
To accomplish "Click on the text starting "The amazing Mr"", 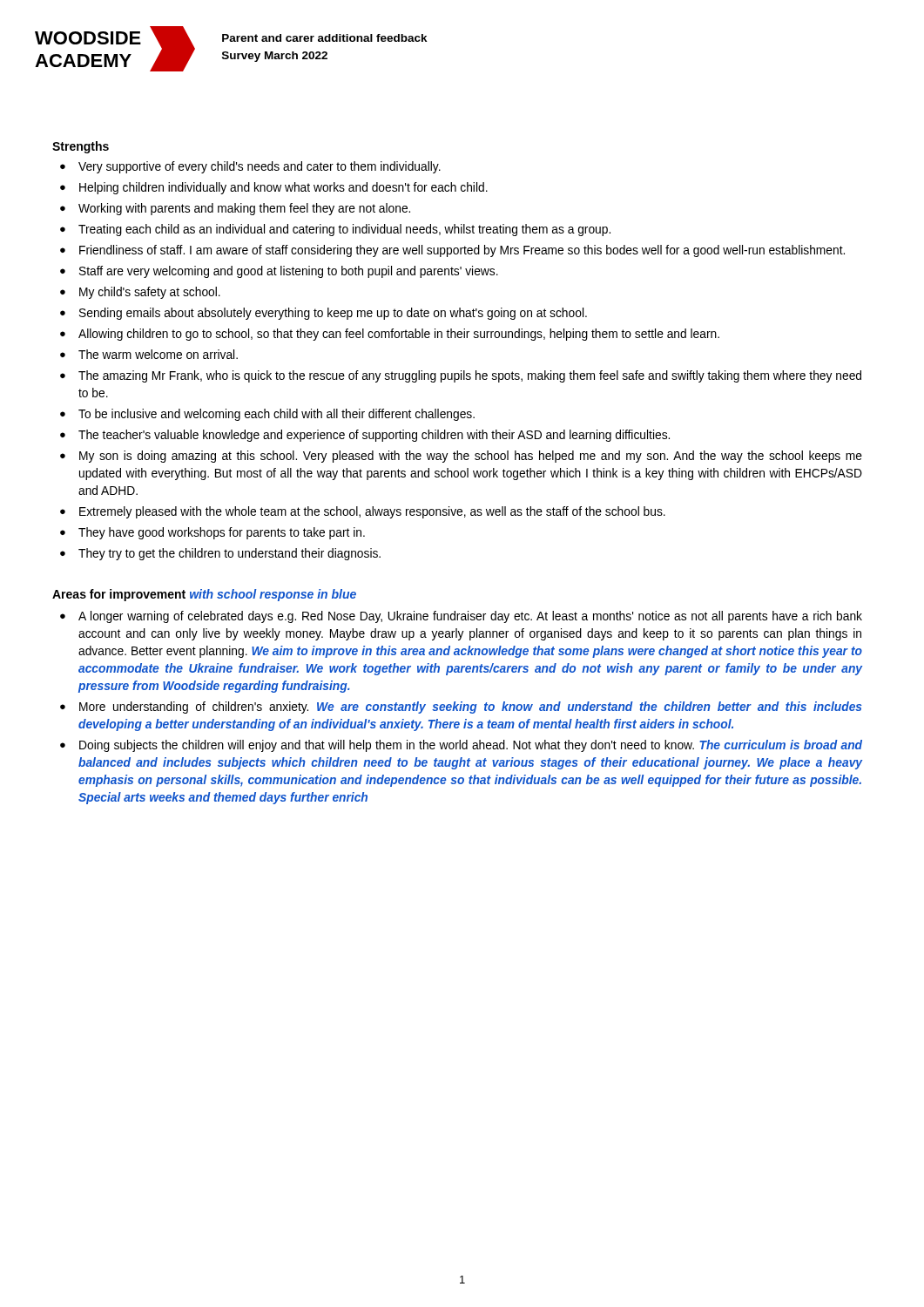I will pos(457,385).
